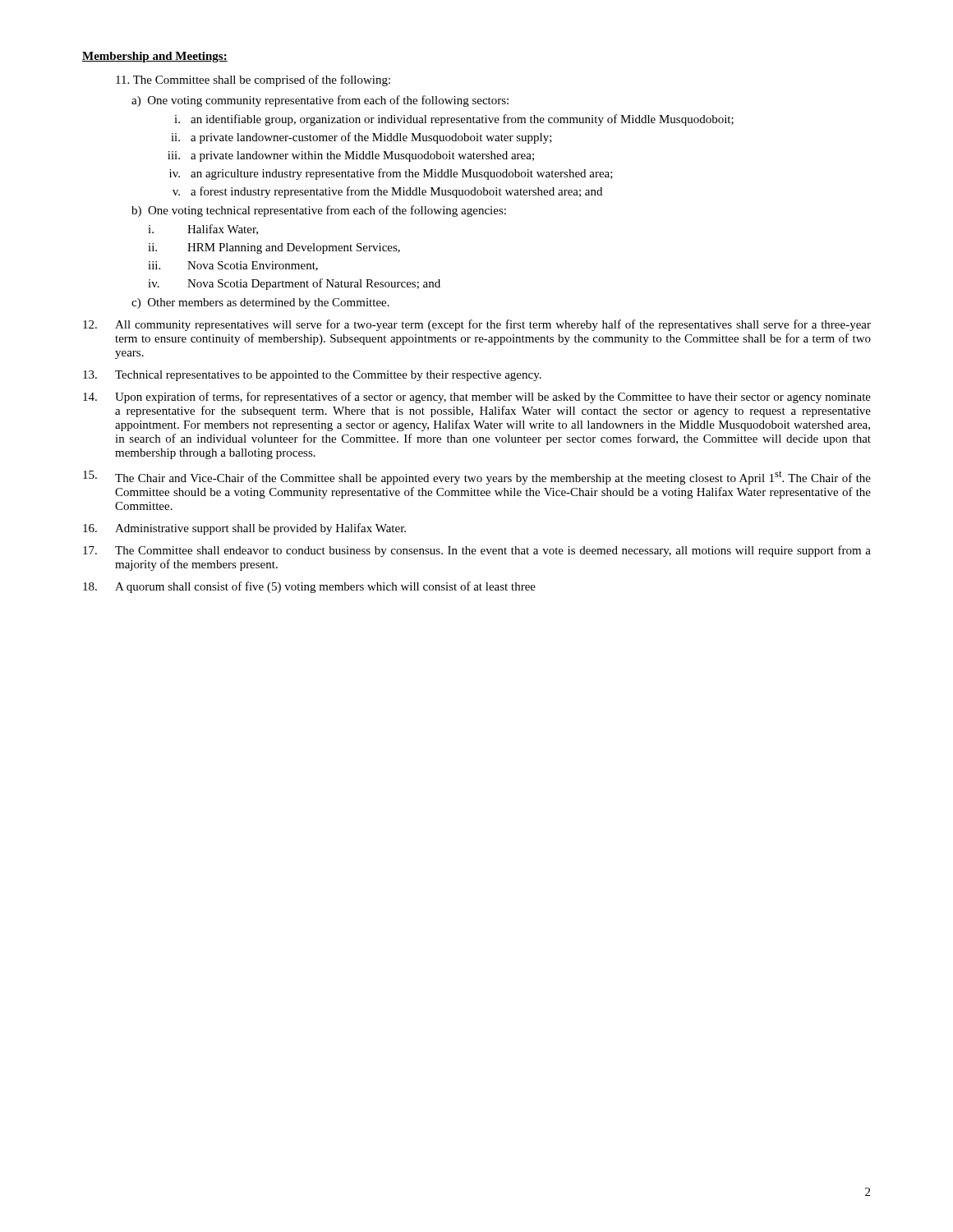Viewport: 953px width, 1232px height.
Task: Locate the list item that reads "14. Upon expiration of terms, for"
Action: pos(476,425)
